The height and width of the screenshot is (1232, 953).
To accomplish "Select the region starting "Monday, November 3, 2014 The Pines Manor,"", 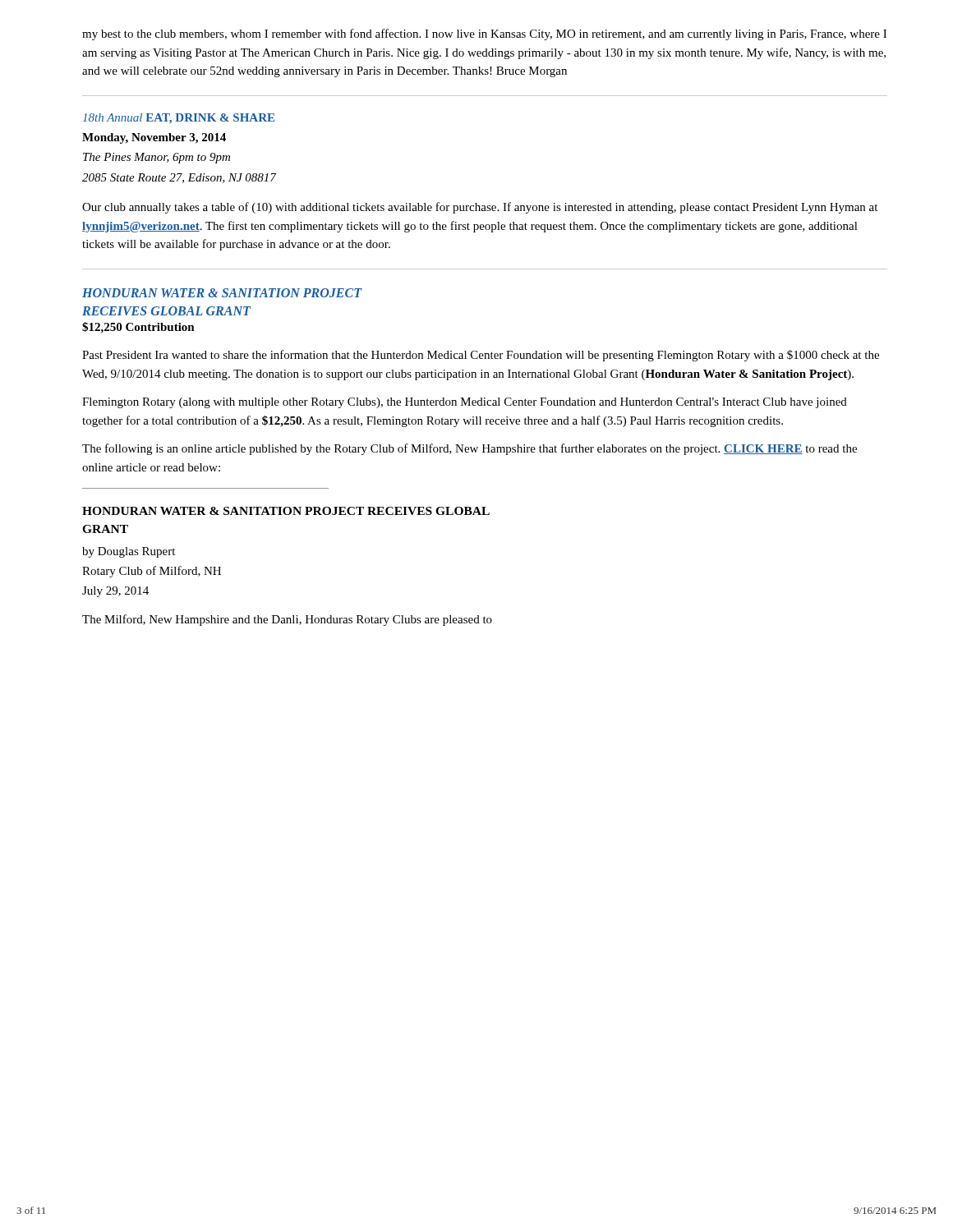I will (x=154, y=138).
